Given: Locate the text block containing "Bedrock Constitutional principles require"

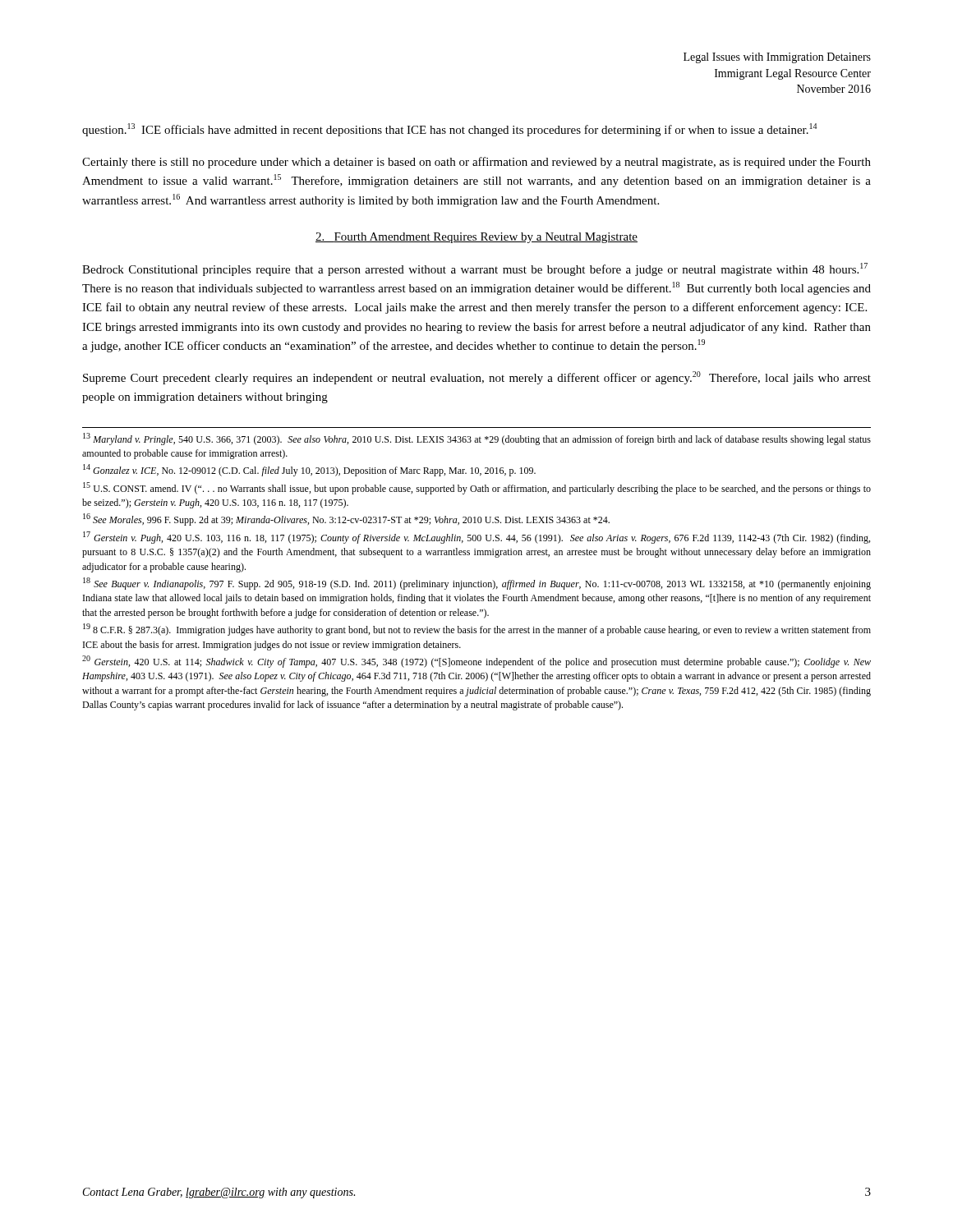Looking at the screenshot, I should click(x=476, y=307).
